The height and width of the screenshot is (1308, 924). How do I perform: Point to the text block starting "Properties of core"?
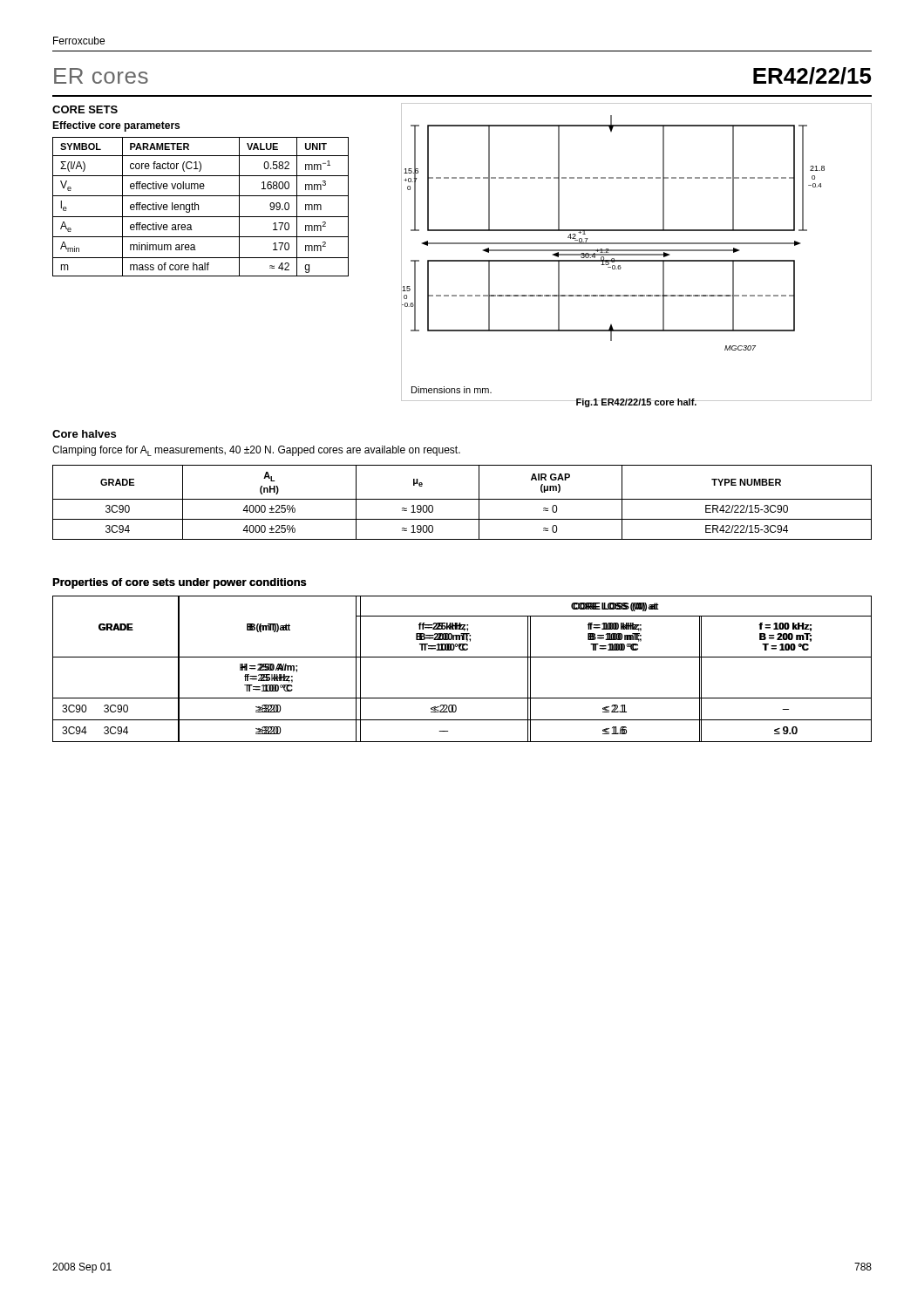(x=179, y=582)
